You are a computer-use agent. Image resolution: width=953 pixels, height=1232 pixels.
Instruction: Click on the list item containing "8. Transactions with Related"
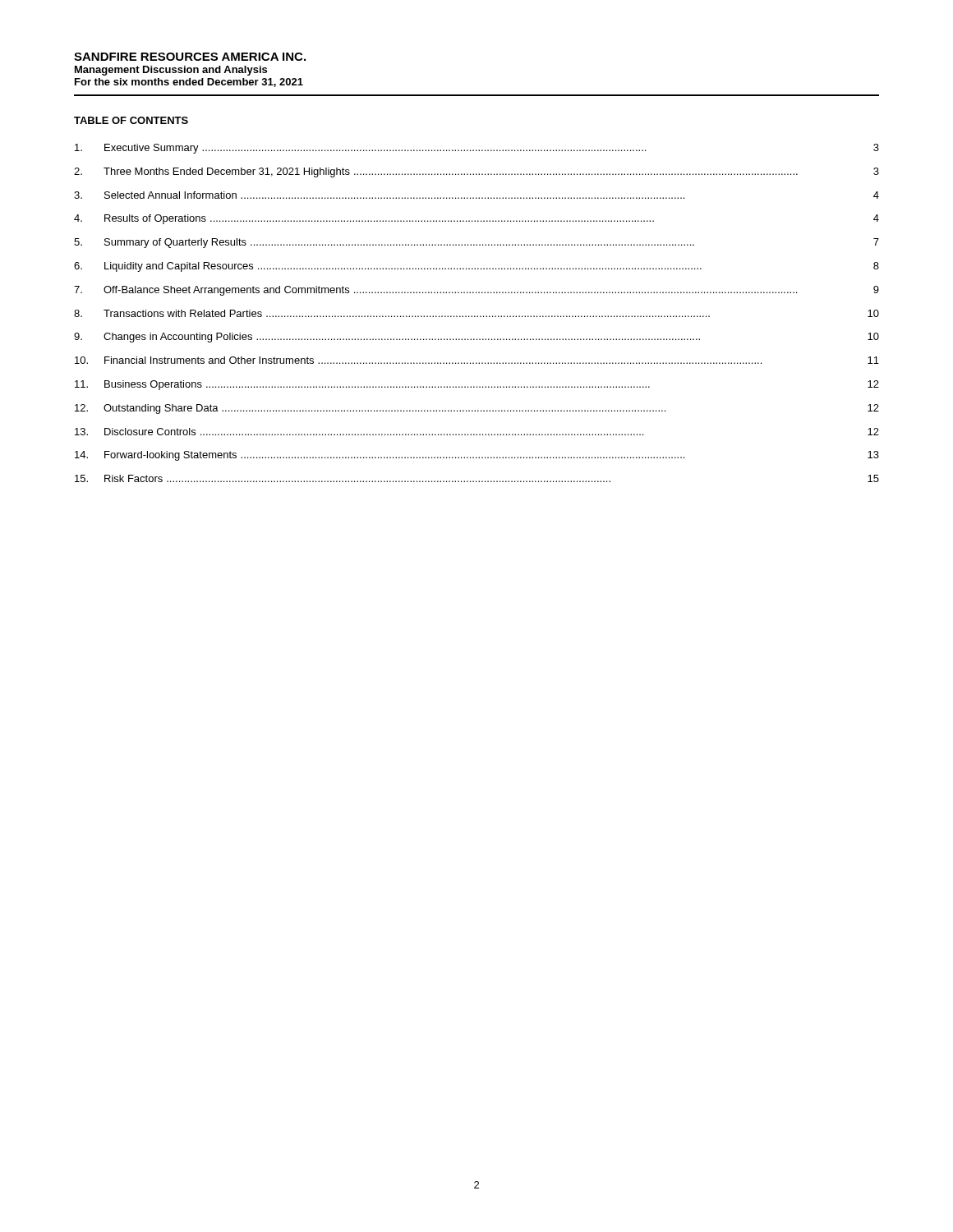click(476, 314)
